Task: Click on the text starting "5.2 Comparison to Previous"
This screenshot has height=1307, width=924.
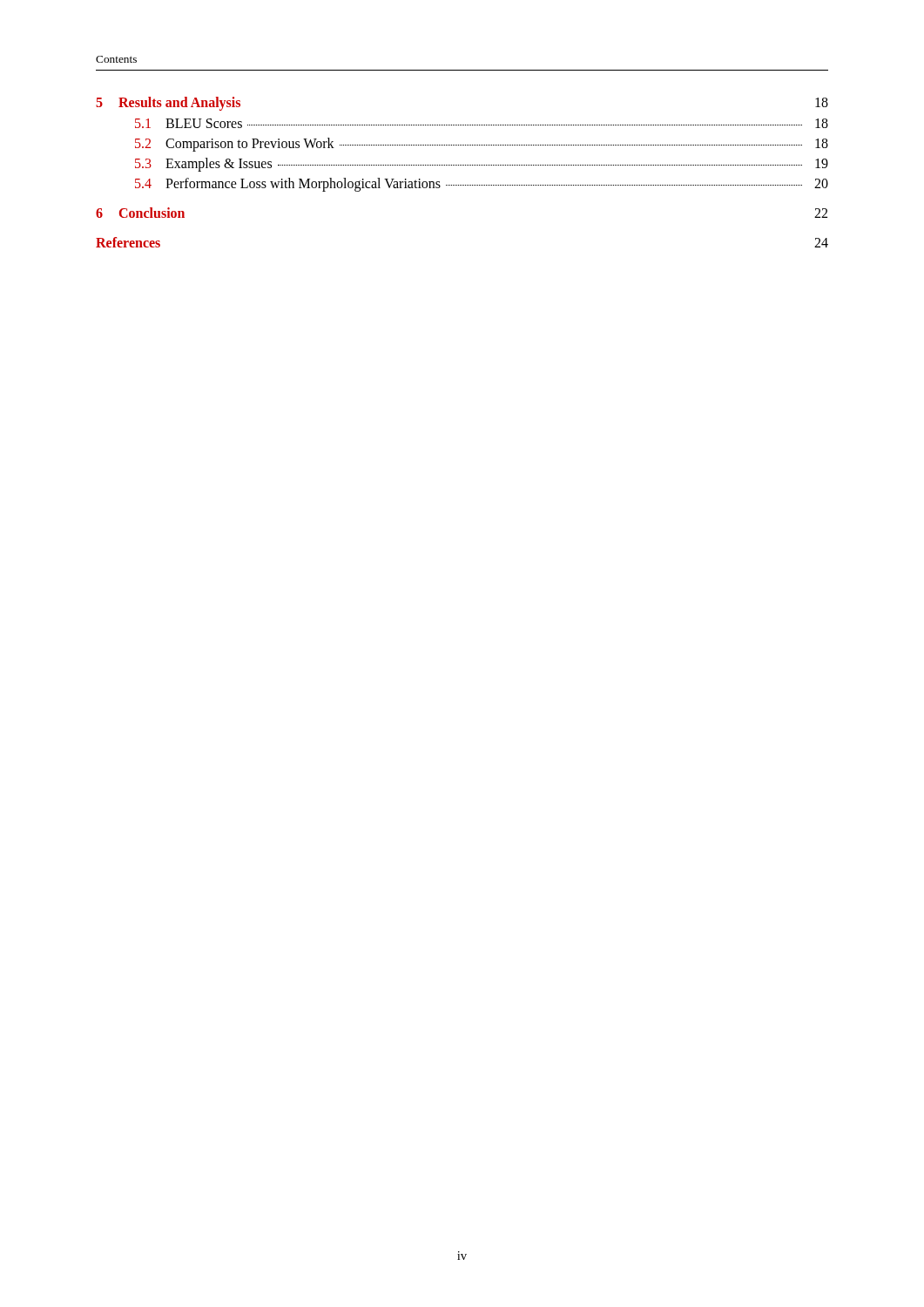Action: pyautogui.click(x=481, y=144)
